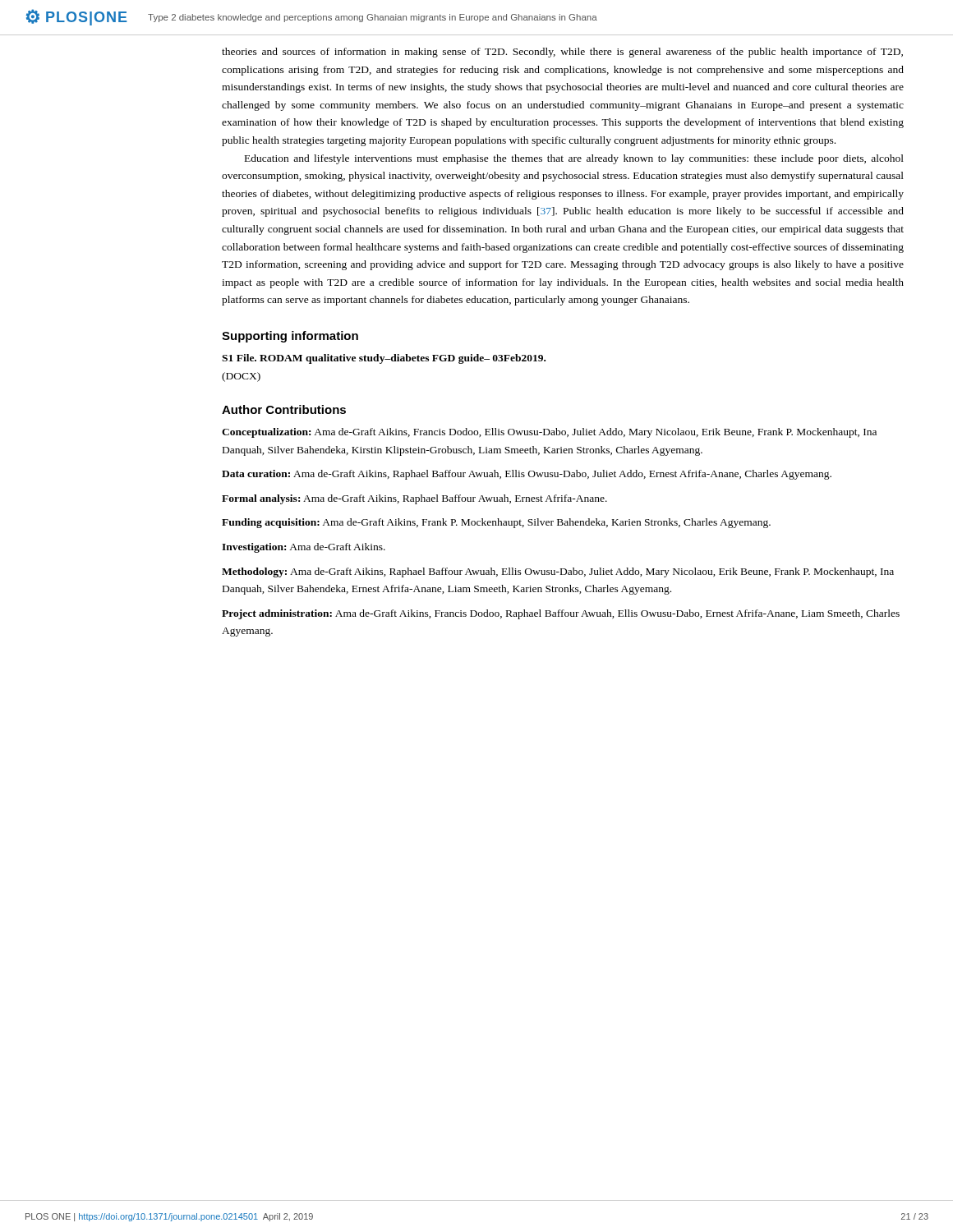
Task: Find the element starting "Funding acquisition: Ama de-Graft Aikins, Frank P."
Action: click(x=496, y=522)
